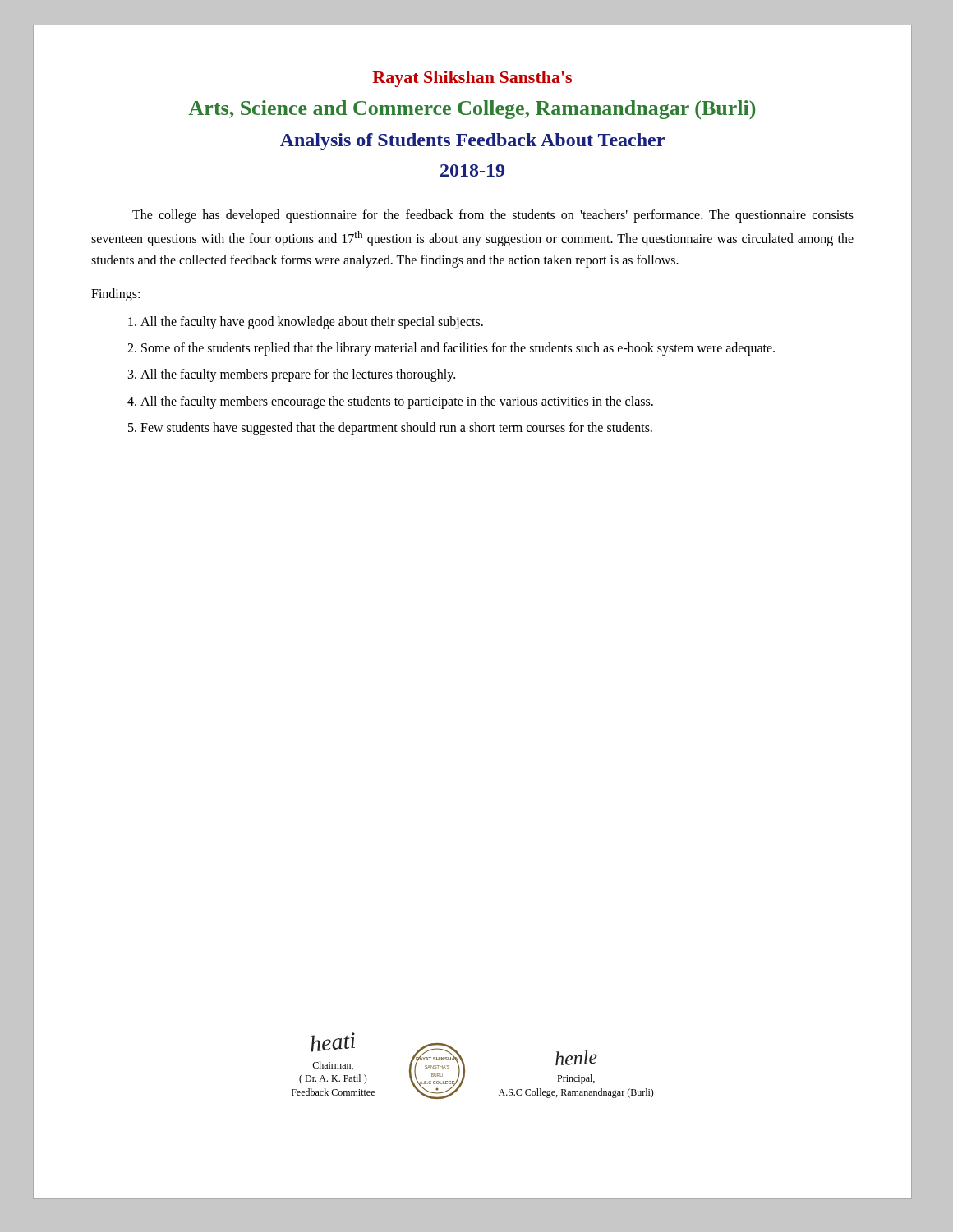Find the block on this page that starts "Few students have suggested that"
953x1232 pixels.
[397, 428]
